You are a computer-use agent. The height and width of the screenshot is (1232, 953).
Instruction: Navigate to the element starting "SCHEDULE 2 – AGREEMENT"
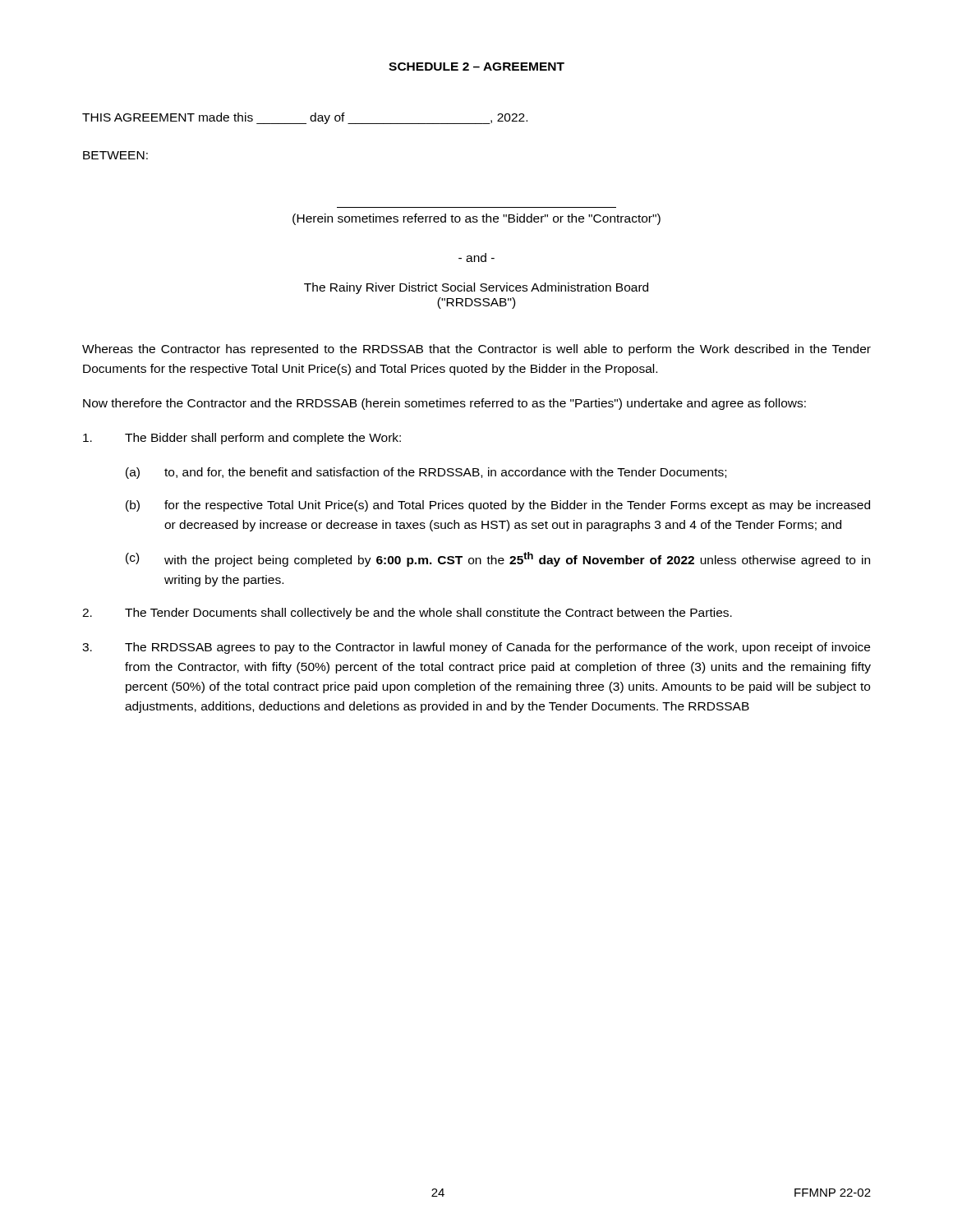tap(476, 66)
